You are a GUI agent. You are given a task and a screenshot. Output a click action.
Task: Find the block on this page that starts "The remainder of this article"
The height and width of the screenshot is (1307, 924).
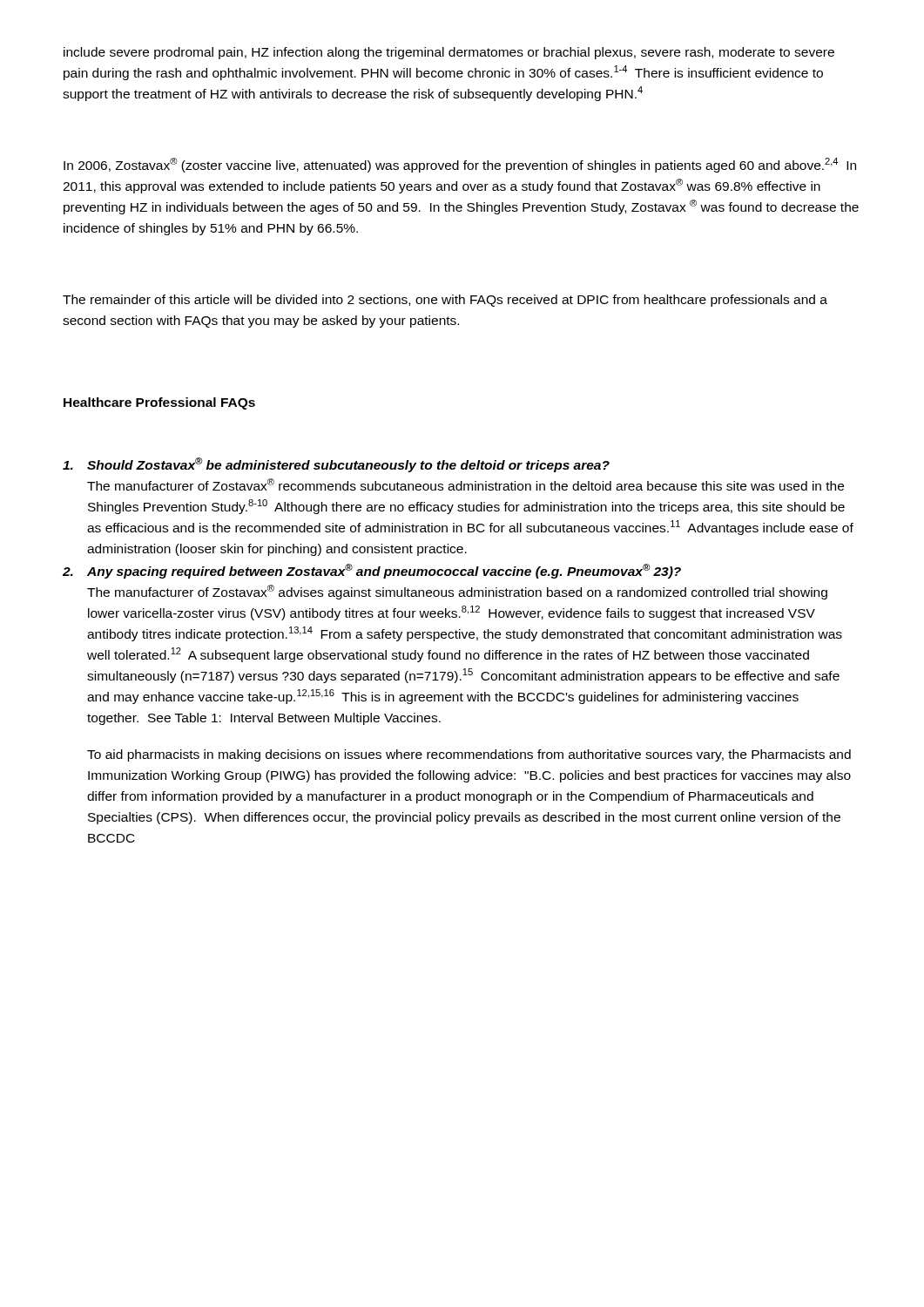click(445, 310)
